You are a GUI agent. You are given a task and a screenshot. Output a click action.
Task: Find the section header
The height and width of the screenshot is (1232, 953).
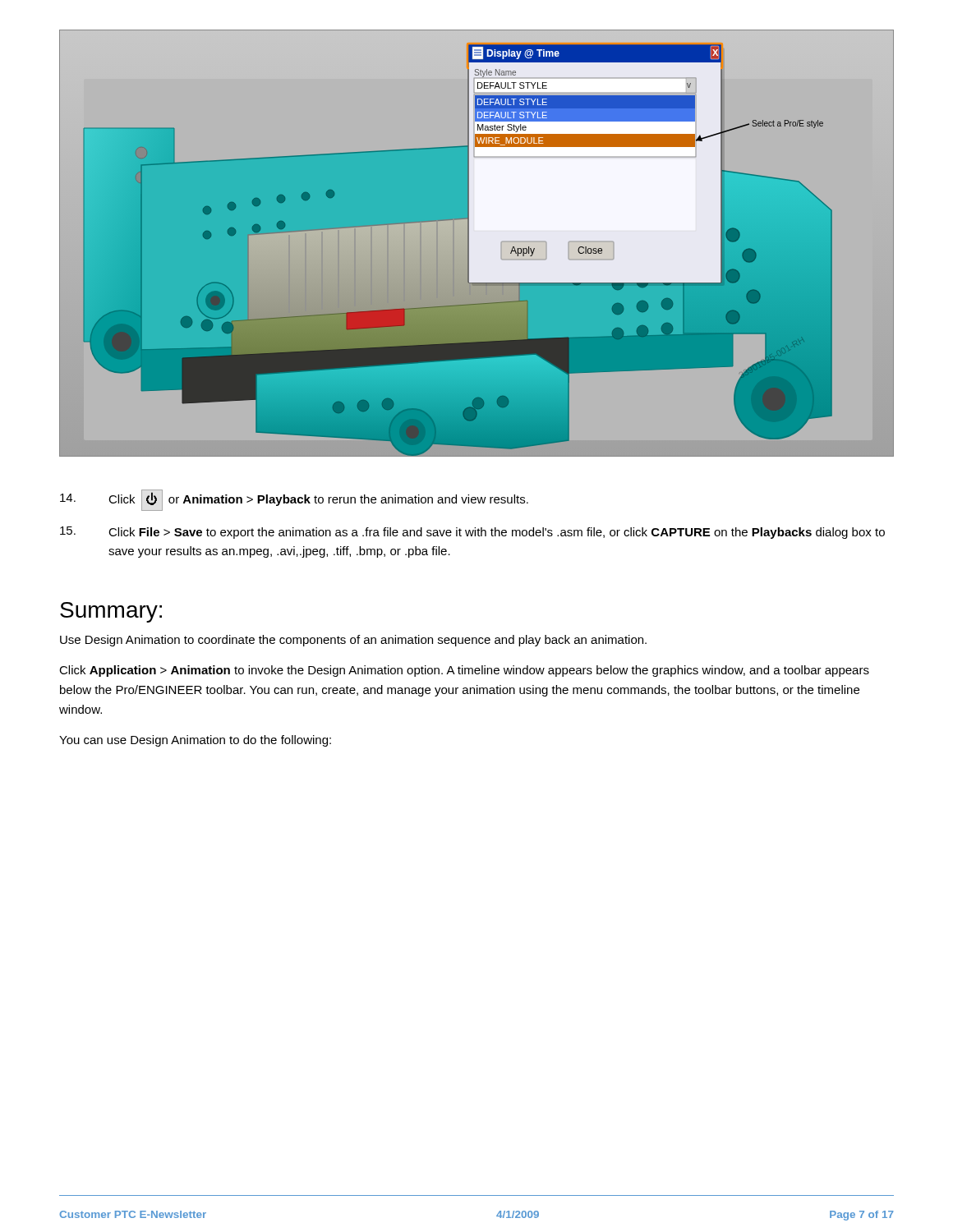(x=112, y=609)
